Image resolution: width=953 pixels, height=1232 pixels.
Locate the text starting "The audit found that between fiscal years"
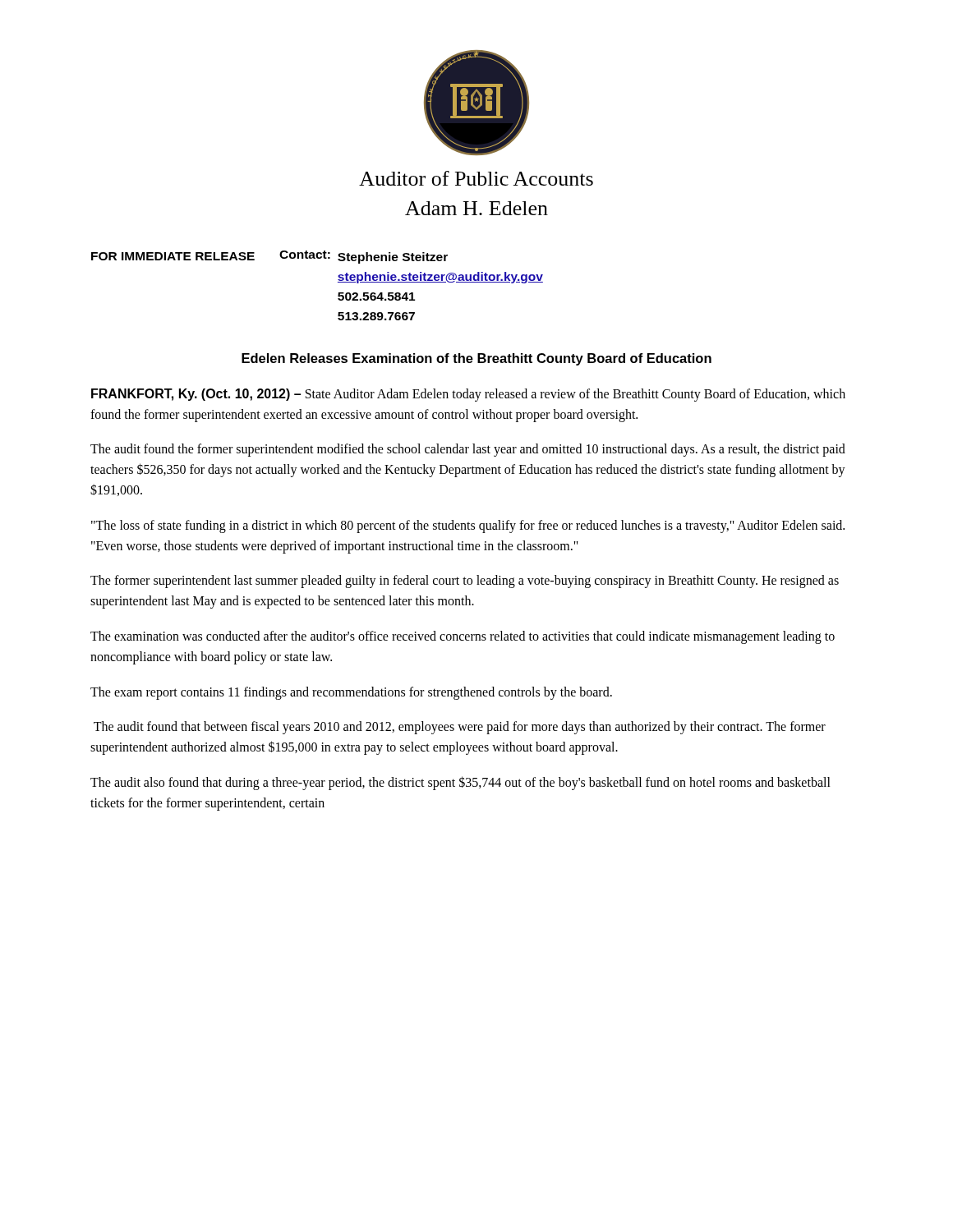[458, 737]
